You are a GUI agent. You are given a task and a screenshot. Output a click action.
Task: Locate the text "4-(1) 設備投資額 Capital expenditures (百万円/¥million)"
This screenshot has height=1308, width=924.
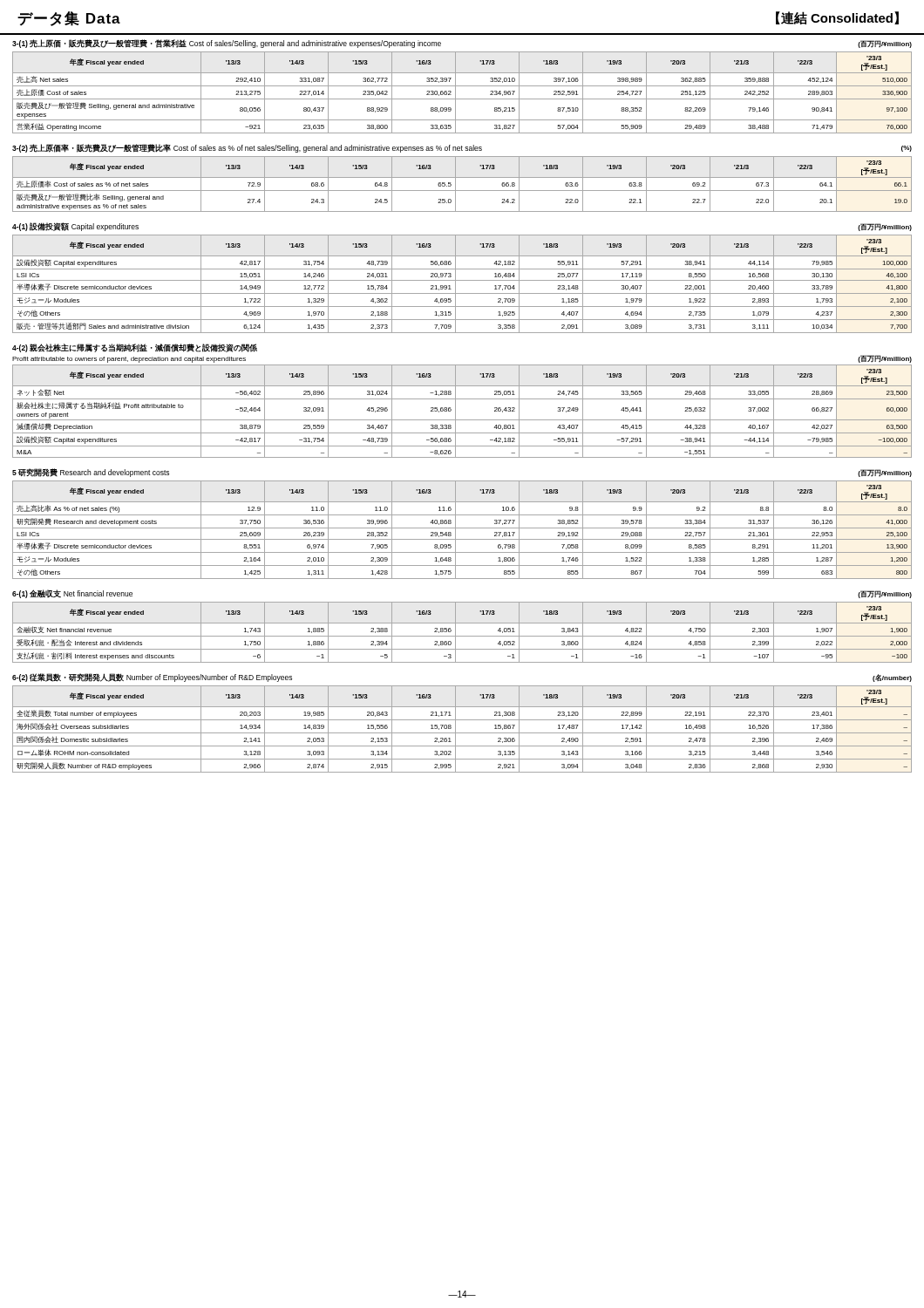[462, 227]
